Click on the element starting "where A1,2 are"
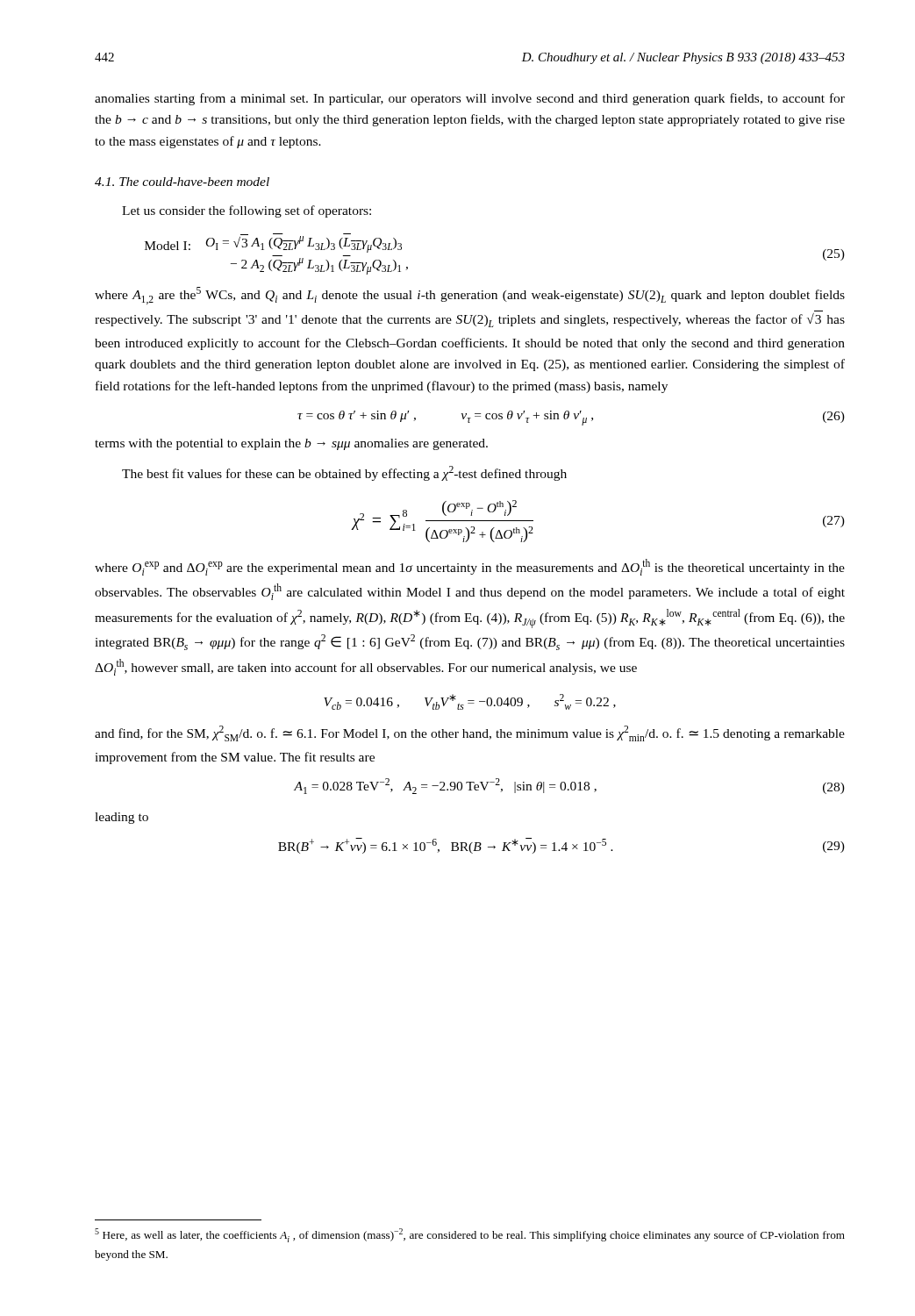 point(470,339)
